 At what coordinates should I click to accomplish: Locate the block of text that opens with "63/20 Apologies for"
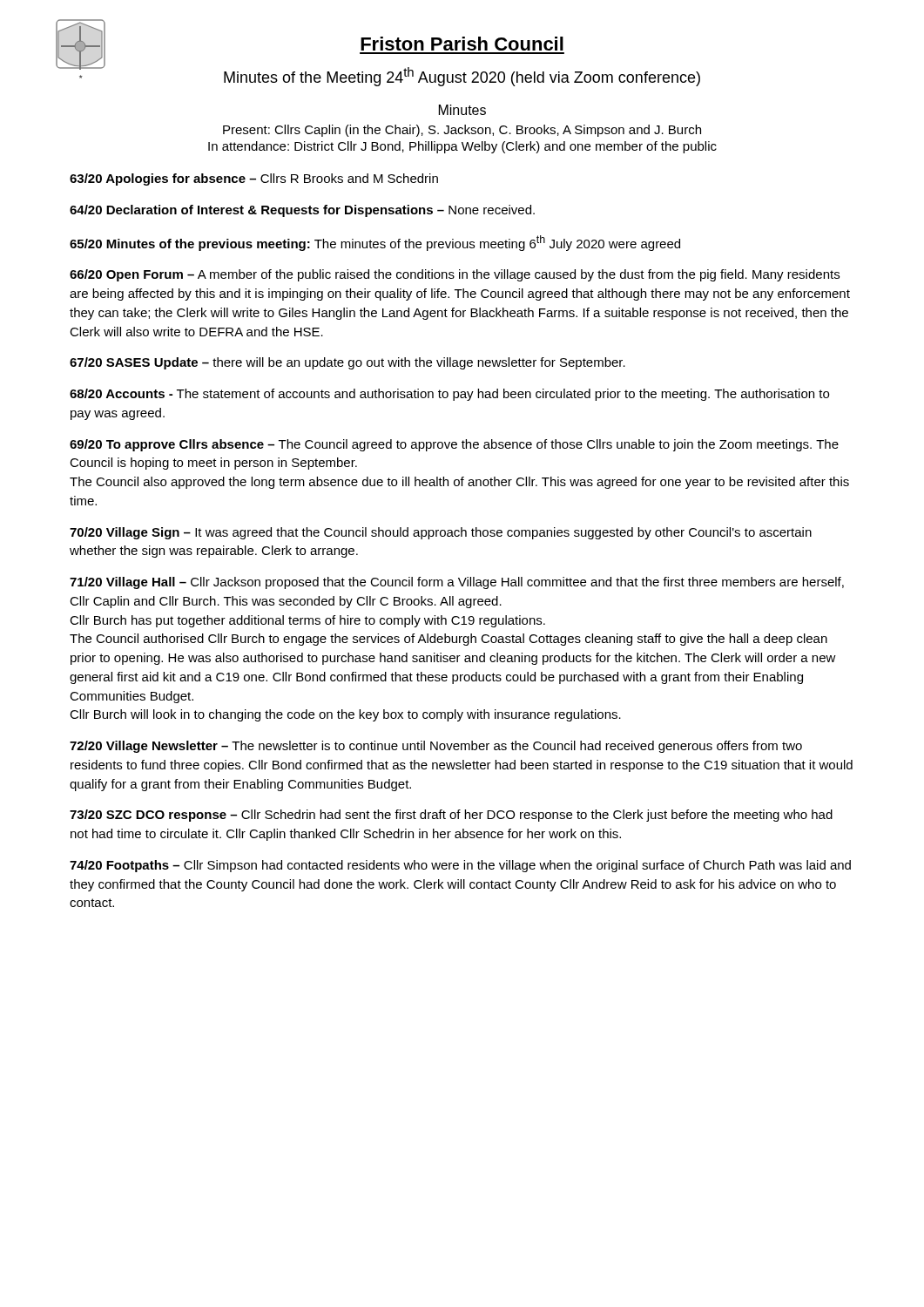click(254, 178)
